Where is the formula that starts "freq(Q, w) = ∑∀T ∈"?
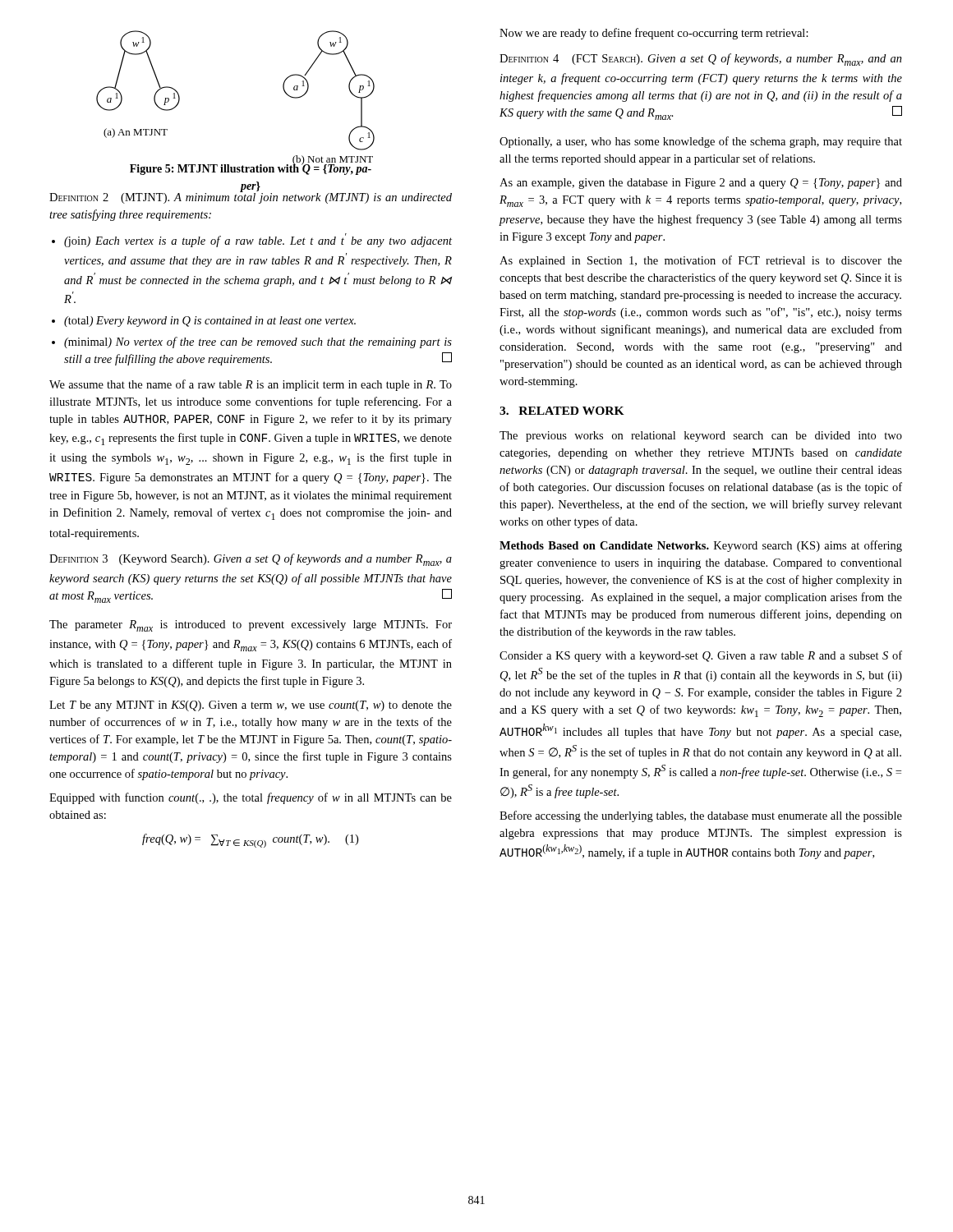The image size is (953, 1232). pos(251,840)
